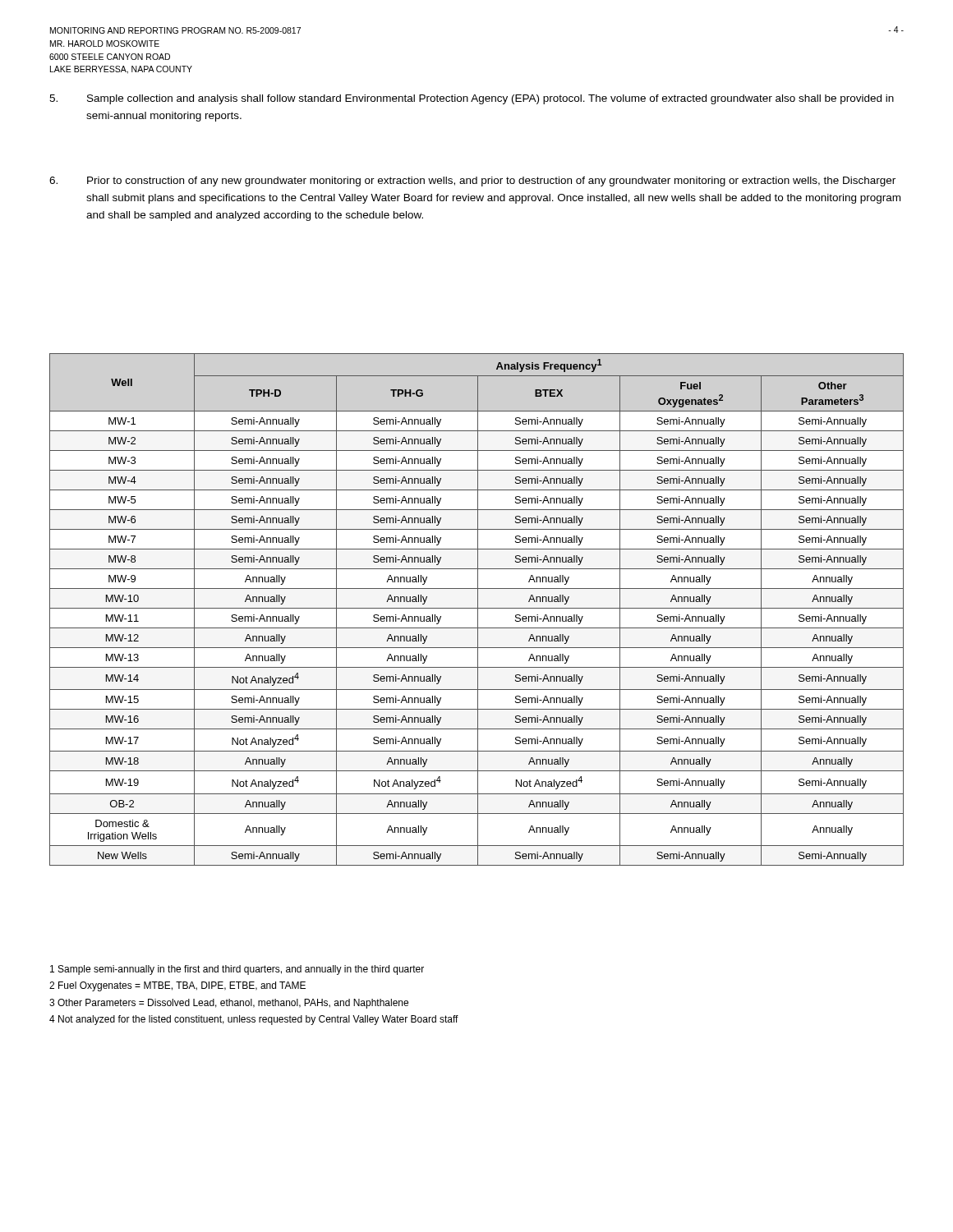953x1232 pixels.
Task: Where is the passage that starts "6. Prior to construction of"?
Action: (476, 198)
